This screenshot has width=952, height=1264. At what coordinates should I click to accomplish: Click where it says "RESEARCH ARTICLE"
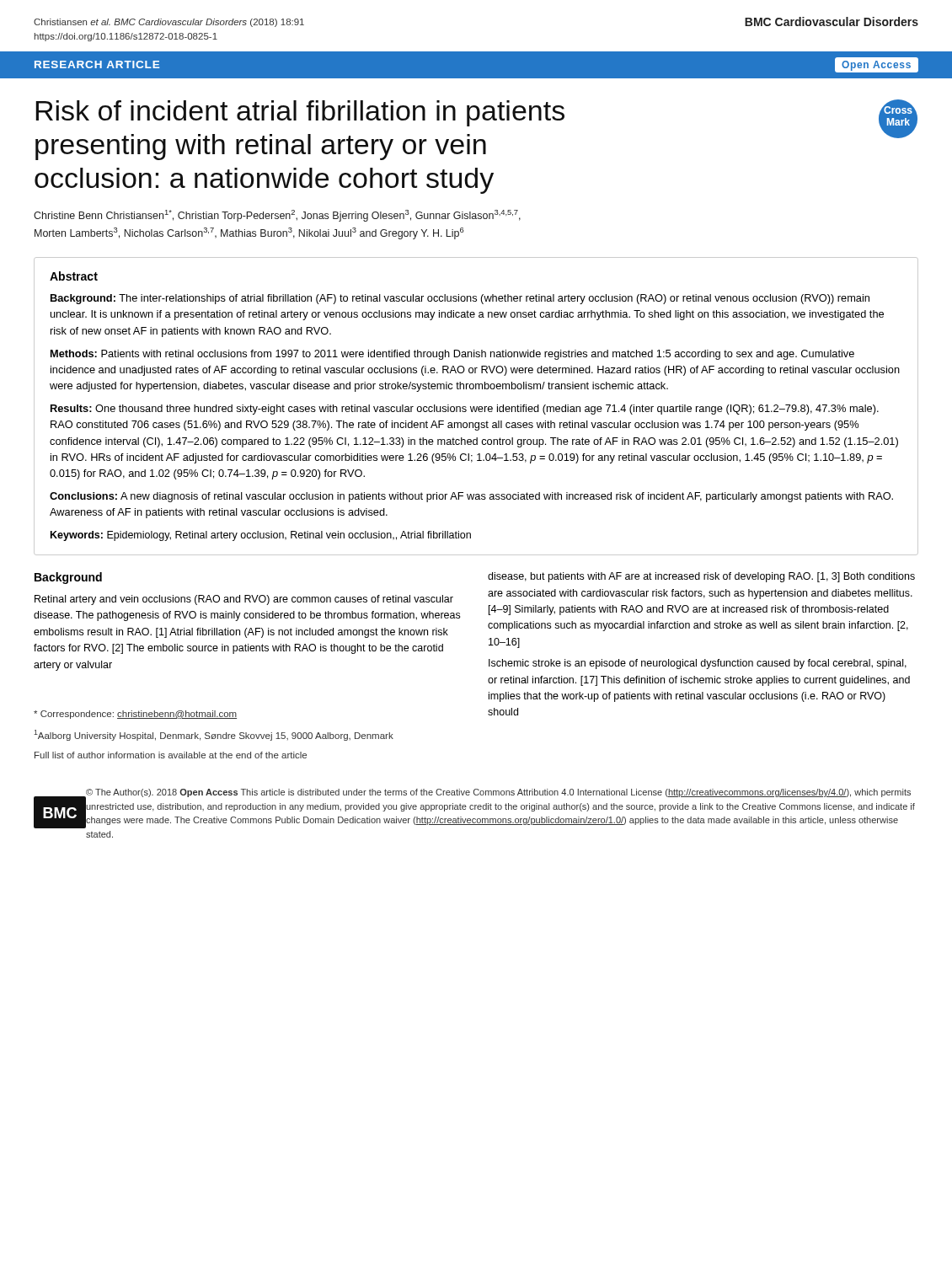97,64
